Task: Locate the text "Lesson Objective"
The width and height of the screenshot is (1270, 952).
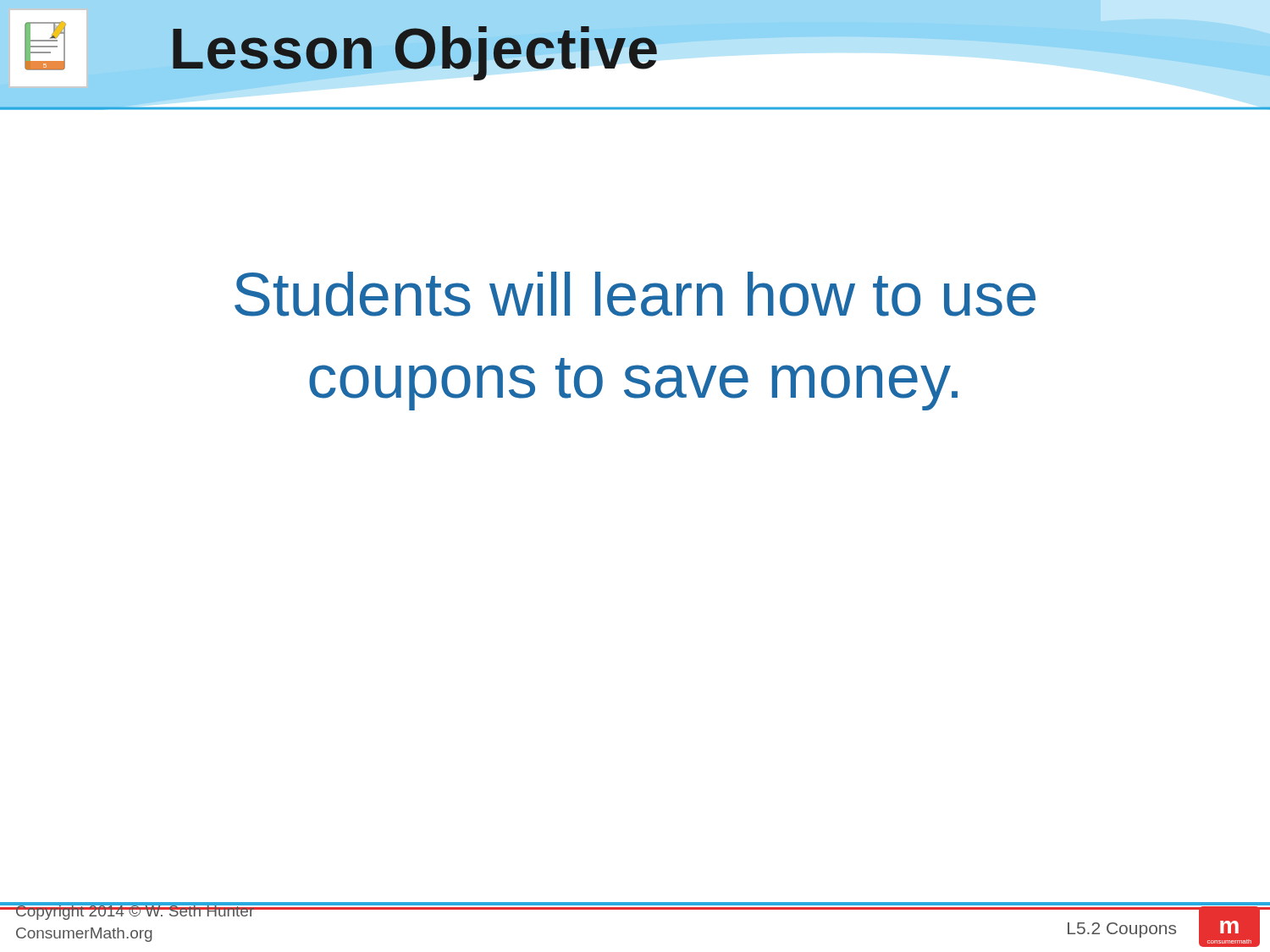Action: tap(414, 48)
